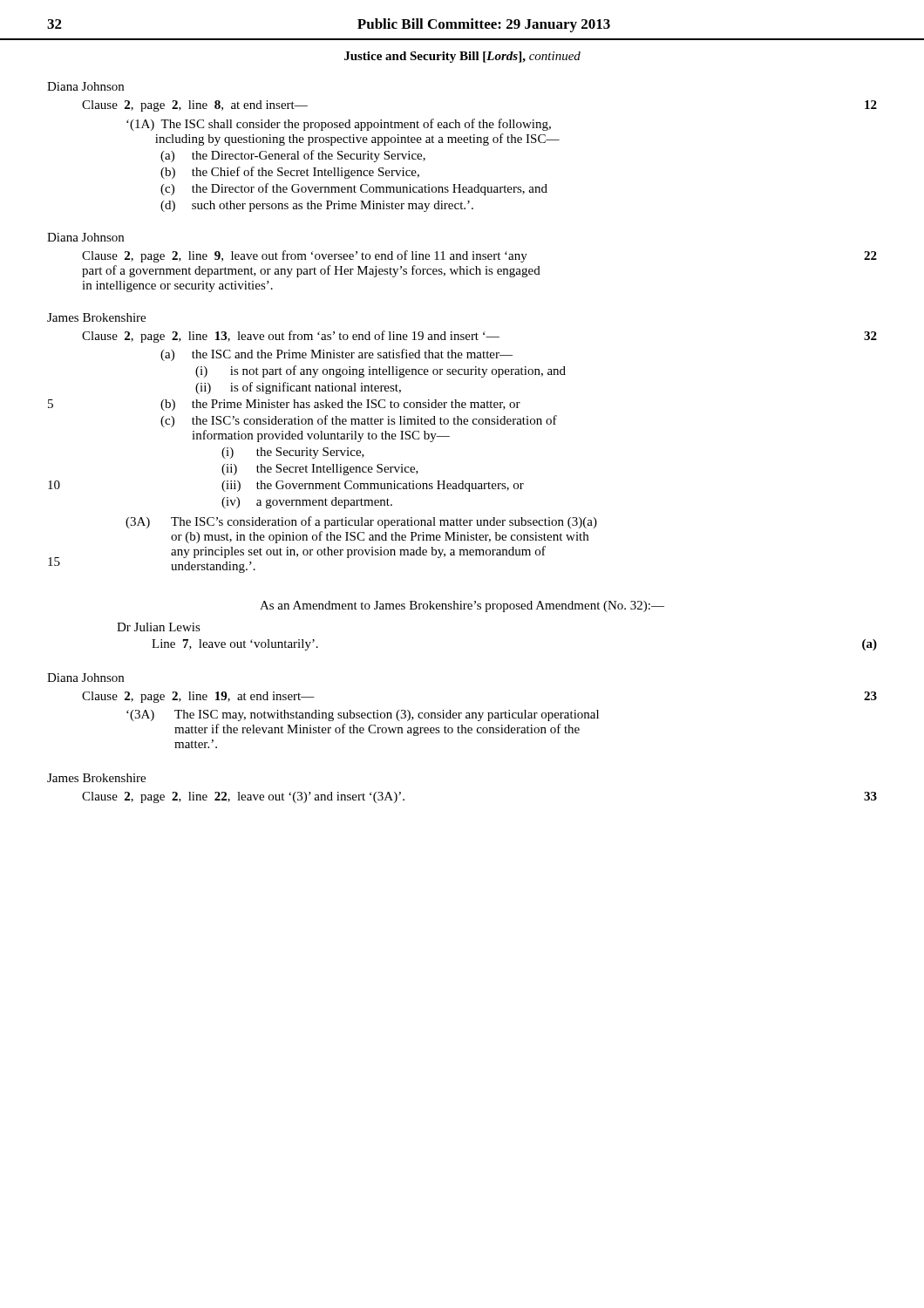Locate the block of text that opens with "(d) such other"
This screenshot has height=1308, width=924.
tap(317, 205)
